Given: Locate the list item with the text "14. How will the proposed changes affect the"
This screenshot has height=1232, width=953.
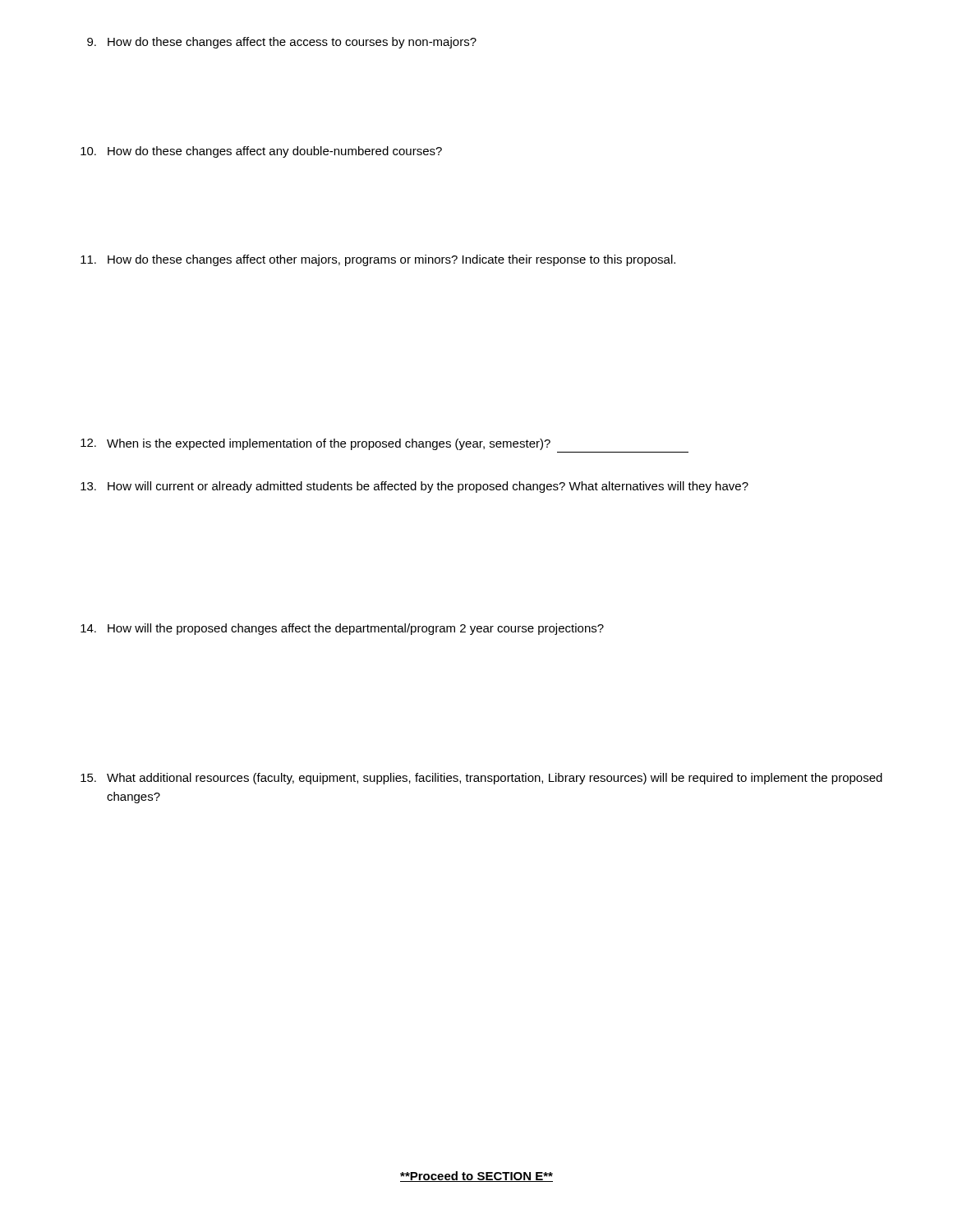Looking at the screenshot, I should pyautogui.click(x=476, y=628).
